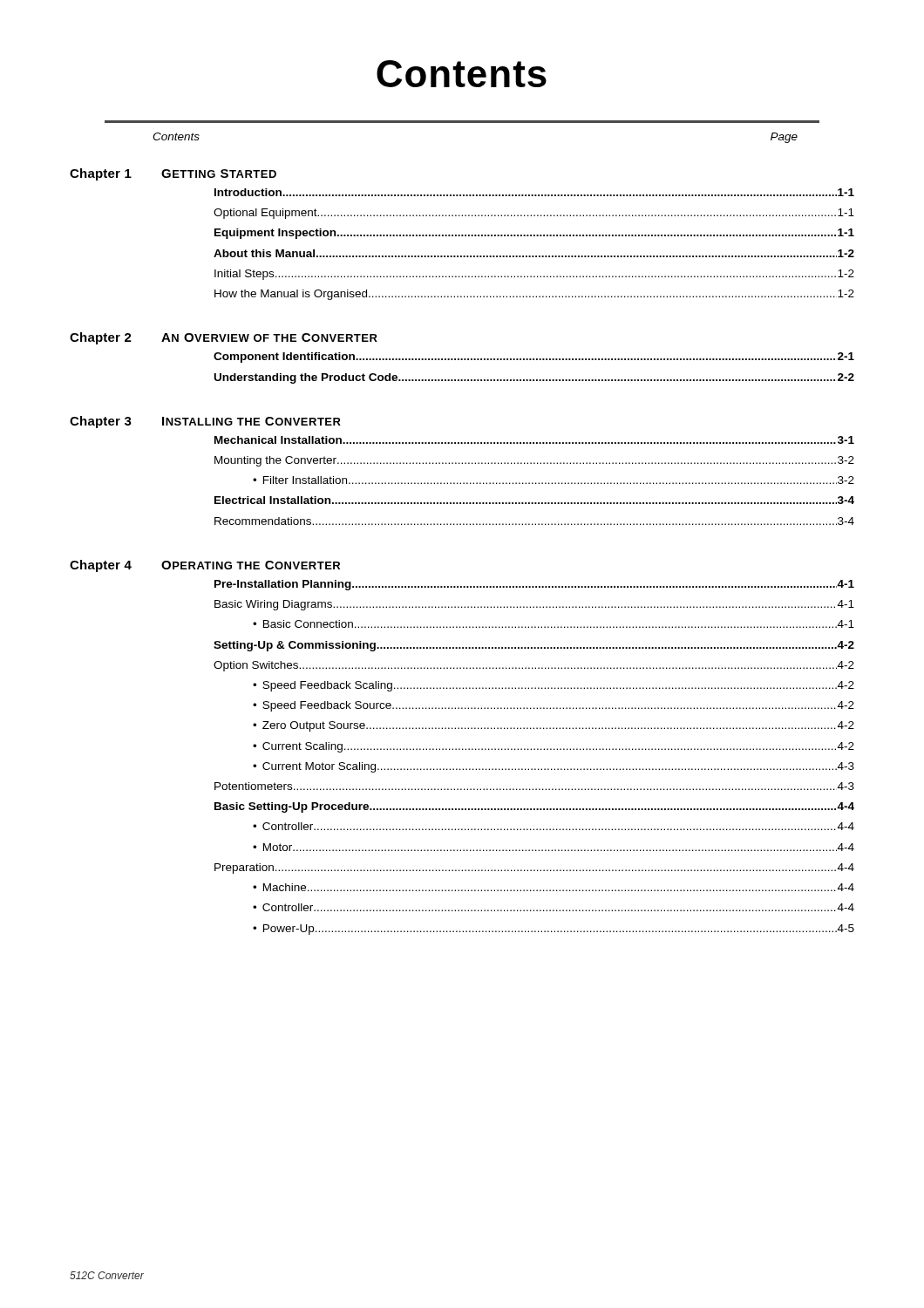Image resolution: width=924 pixels, height=1308 pixels.
Task: Find "Component Identification 2-1" on this page
Action: (534, 357)
